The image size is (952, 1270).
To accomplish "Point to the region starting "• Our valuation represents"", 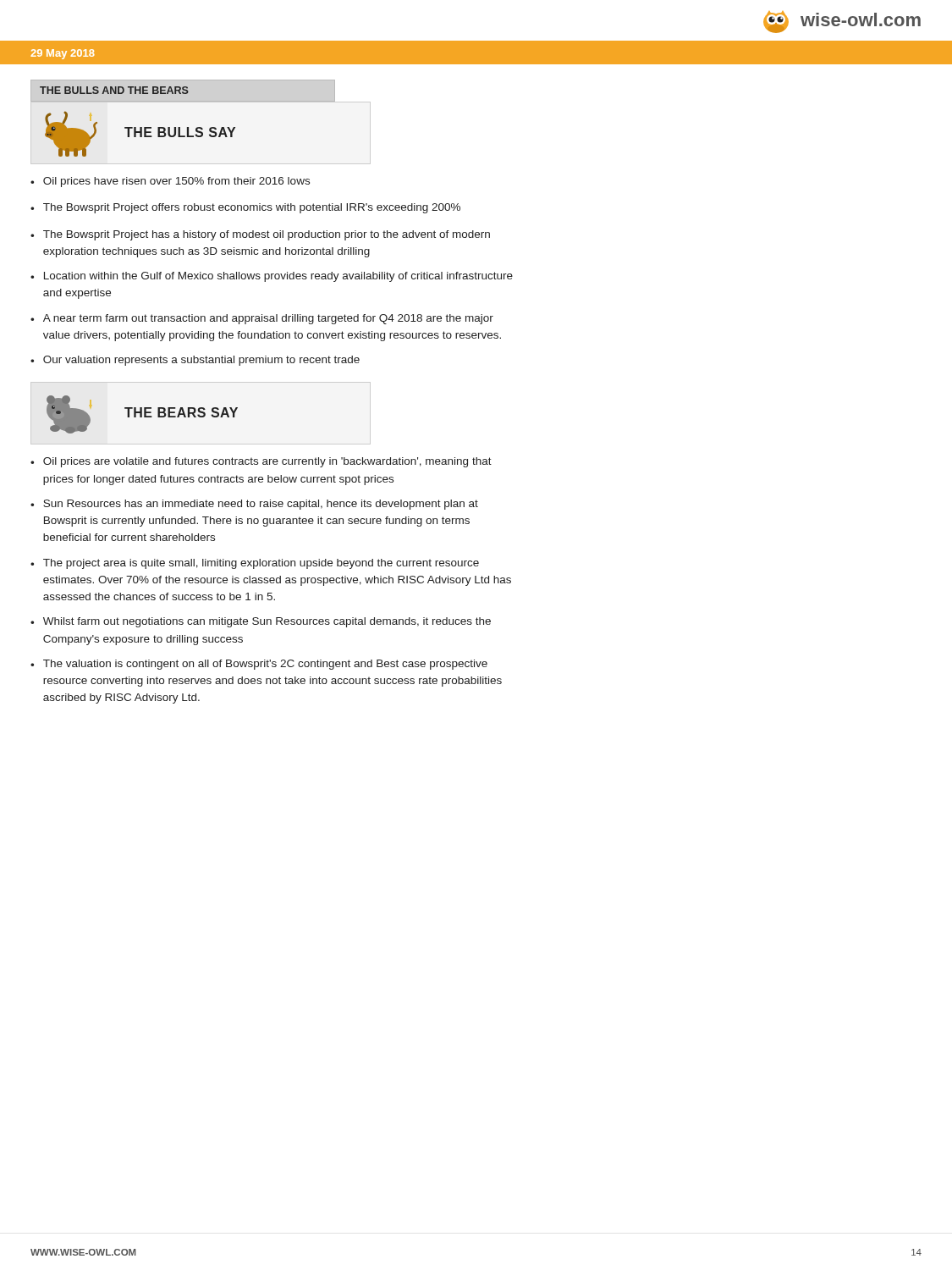I will [195, 361].
